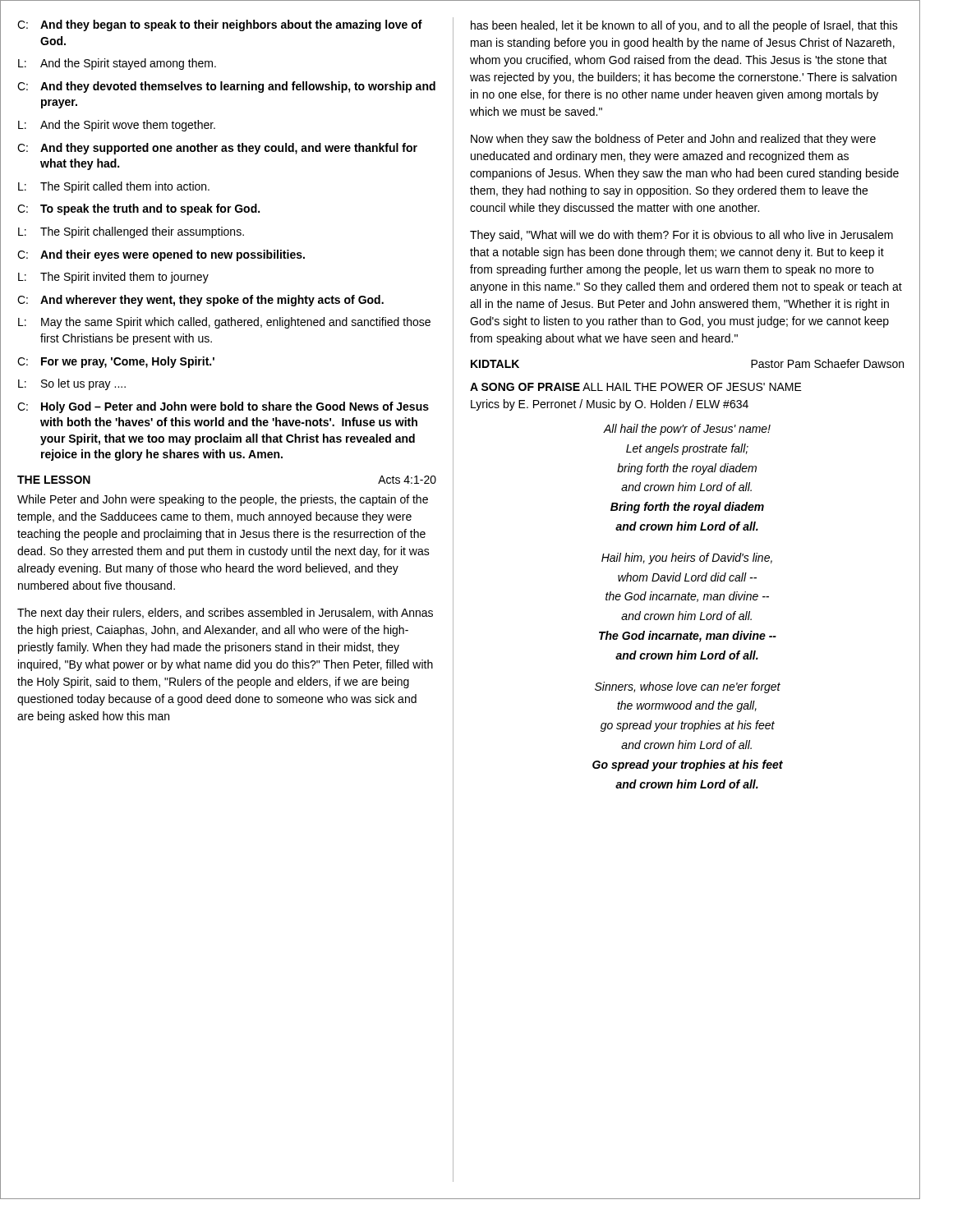Find the text block starting "C: For we pray, 'Come, Holy Spirit.'"
The height and width of the screenshot is (1232, 953).
pos(116,362)
